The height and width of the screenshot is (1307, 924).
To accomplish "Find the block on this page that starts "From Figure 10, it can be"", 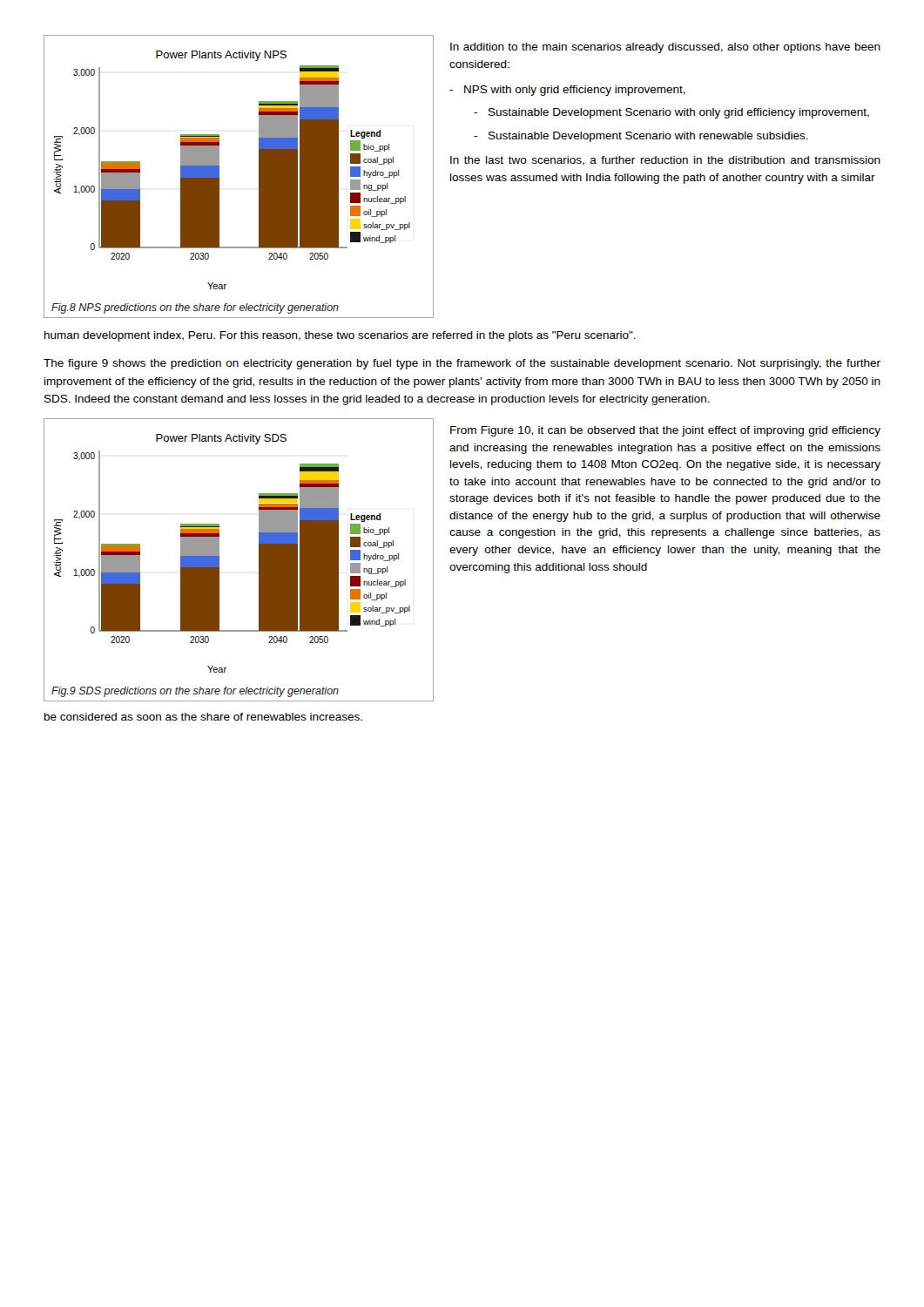I will [x=665, y=498].
